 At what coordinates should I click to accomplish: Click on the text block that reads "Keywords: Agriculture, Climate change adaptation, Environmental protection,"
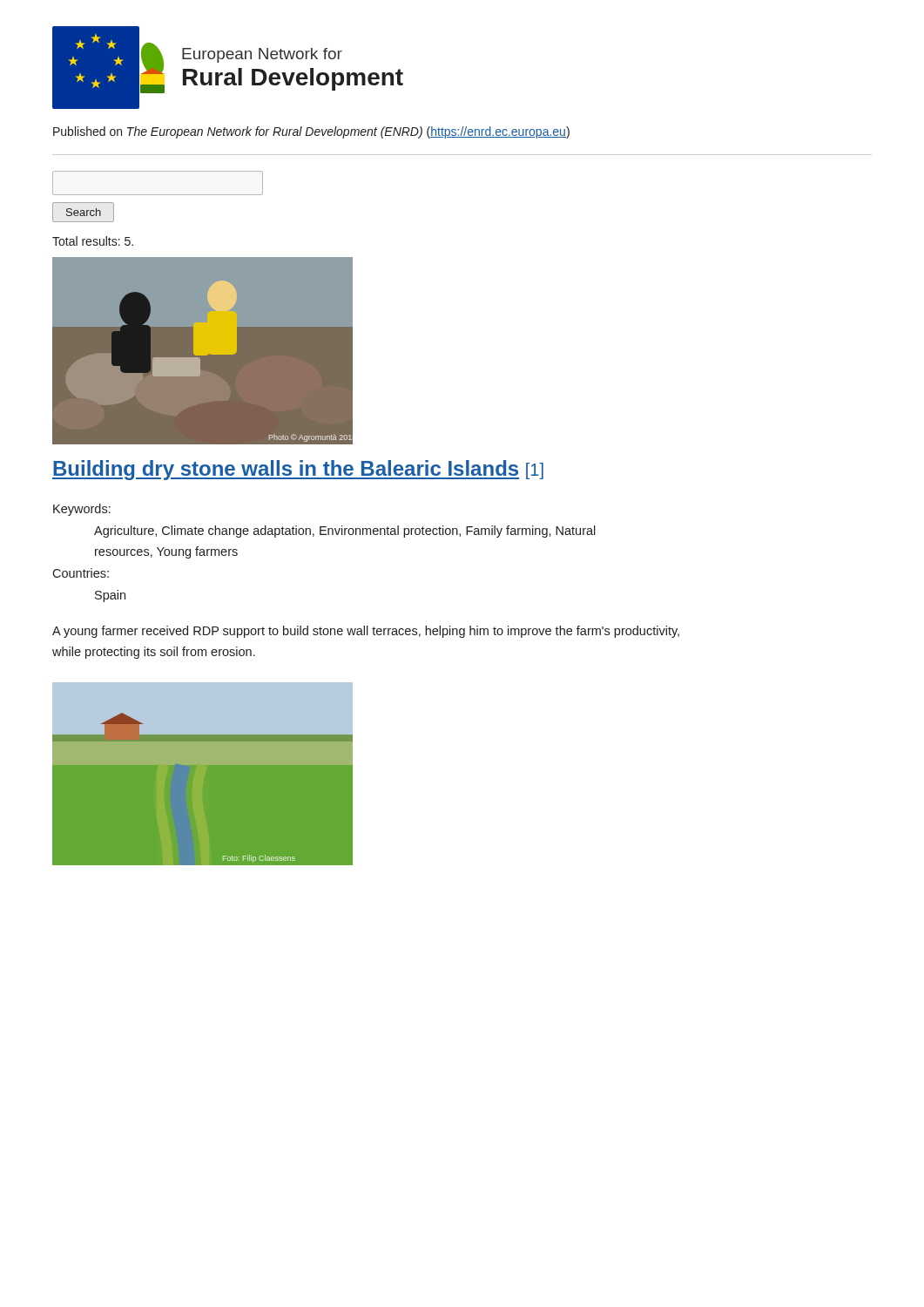82,510
